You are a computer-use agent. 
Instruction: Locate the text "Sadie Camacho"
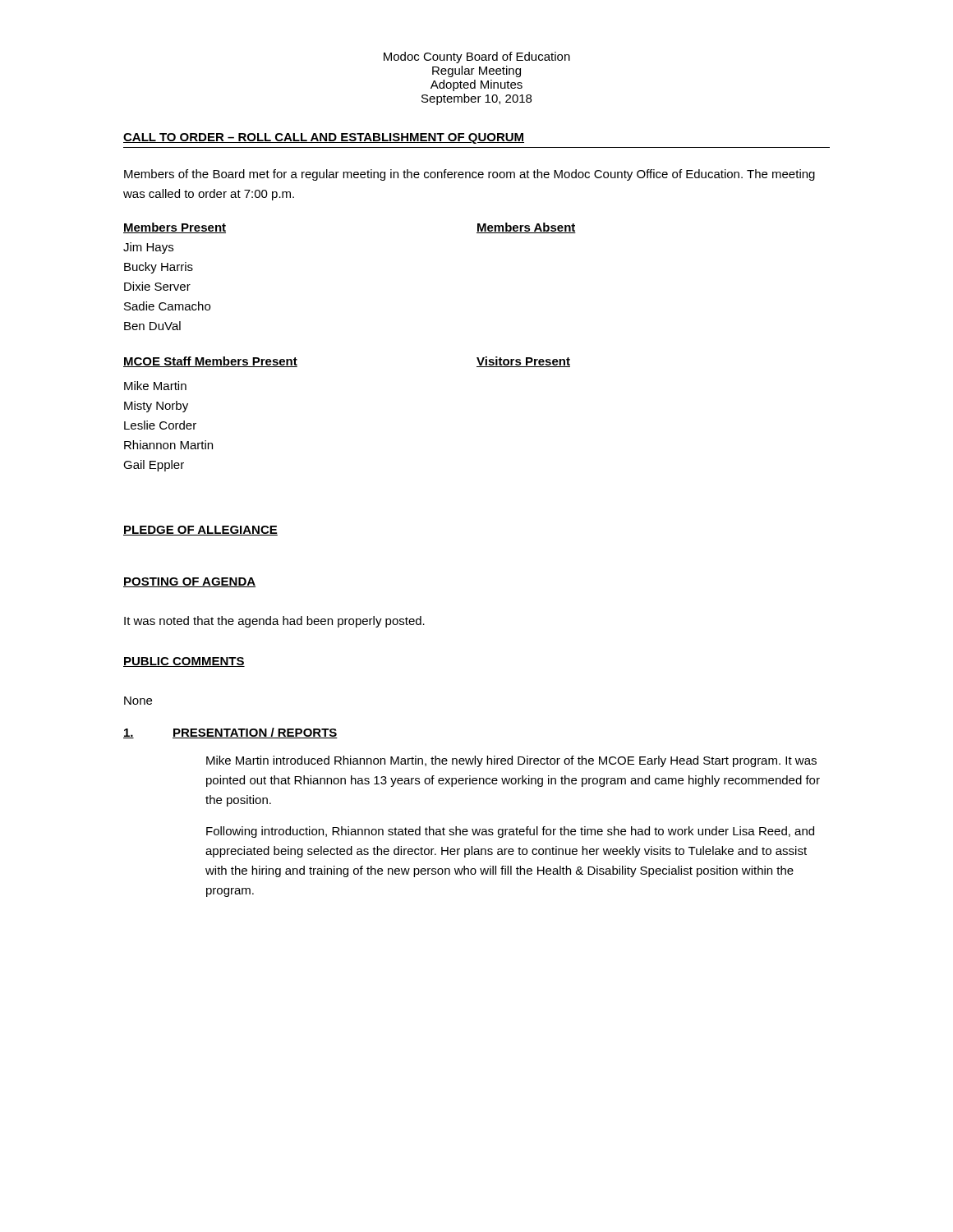pos(167,306)
